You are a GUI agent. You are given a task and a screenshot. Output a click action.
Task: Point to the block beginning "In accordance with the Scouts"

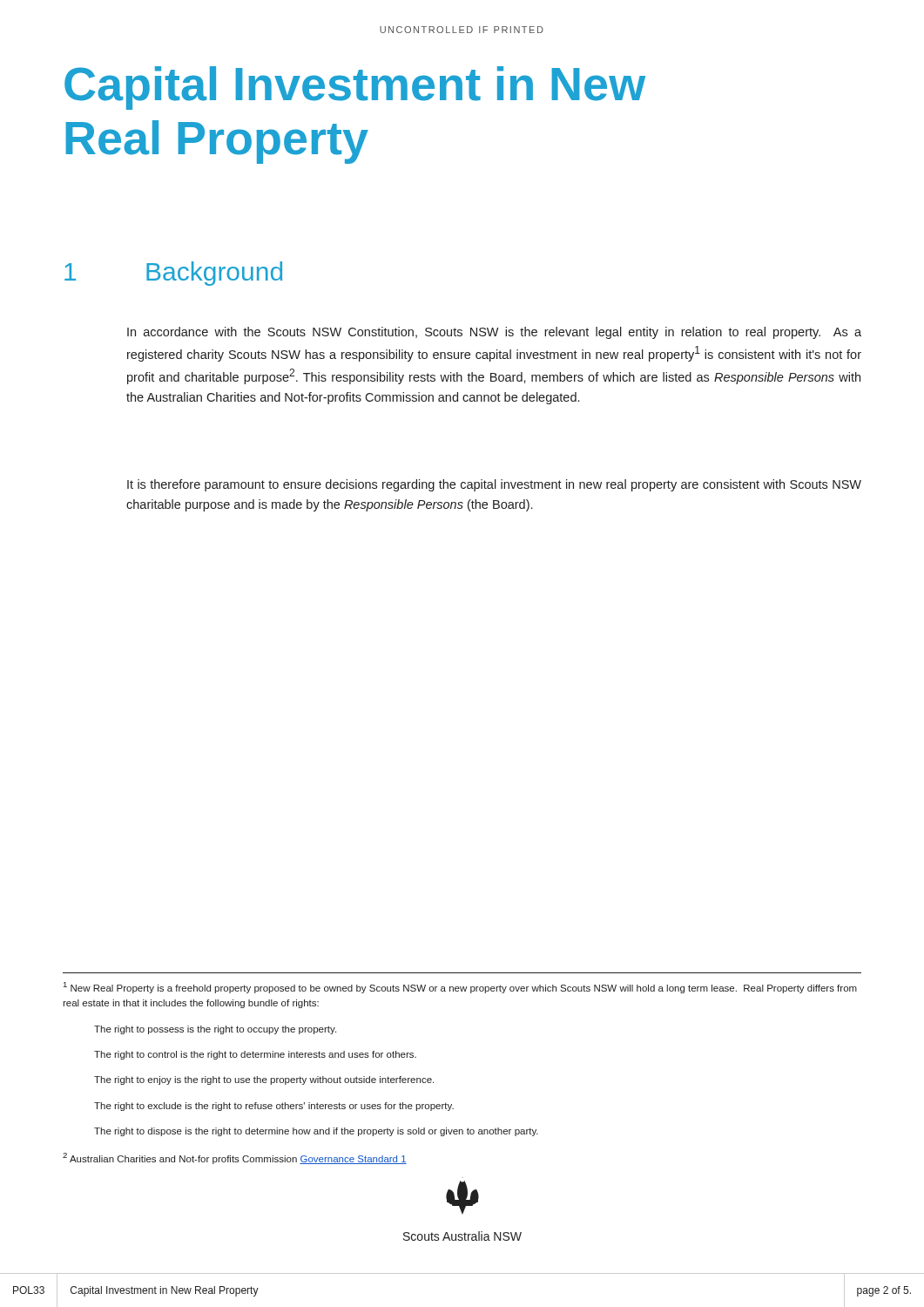pyautogui.click(x=494, y=365)
